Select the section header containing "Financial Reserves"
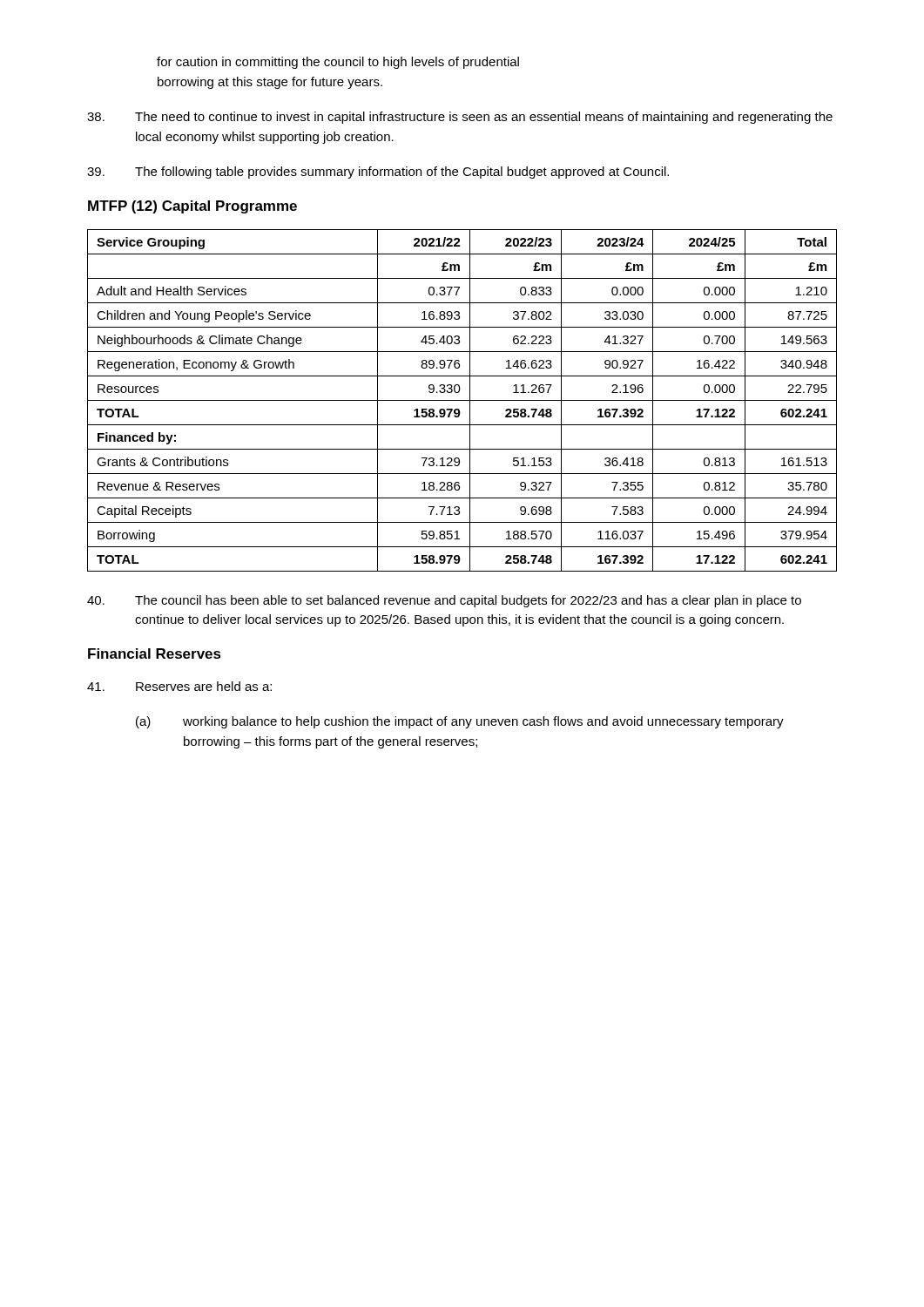Viewport: 924px width, 1307px height. click(154, 654)
